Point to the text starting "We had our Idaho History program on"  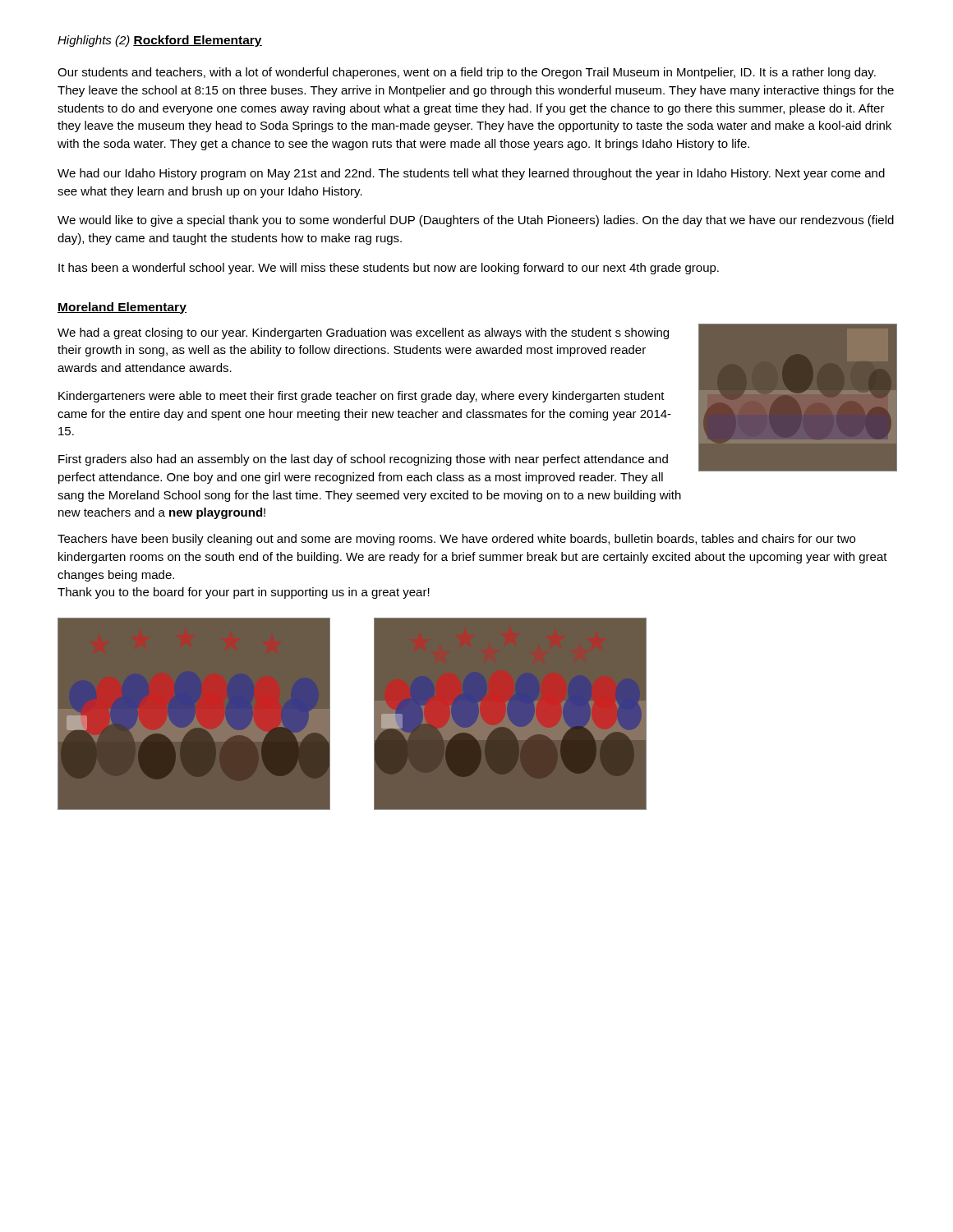click(471, 182)
